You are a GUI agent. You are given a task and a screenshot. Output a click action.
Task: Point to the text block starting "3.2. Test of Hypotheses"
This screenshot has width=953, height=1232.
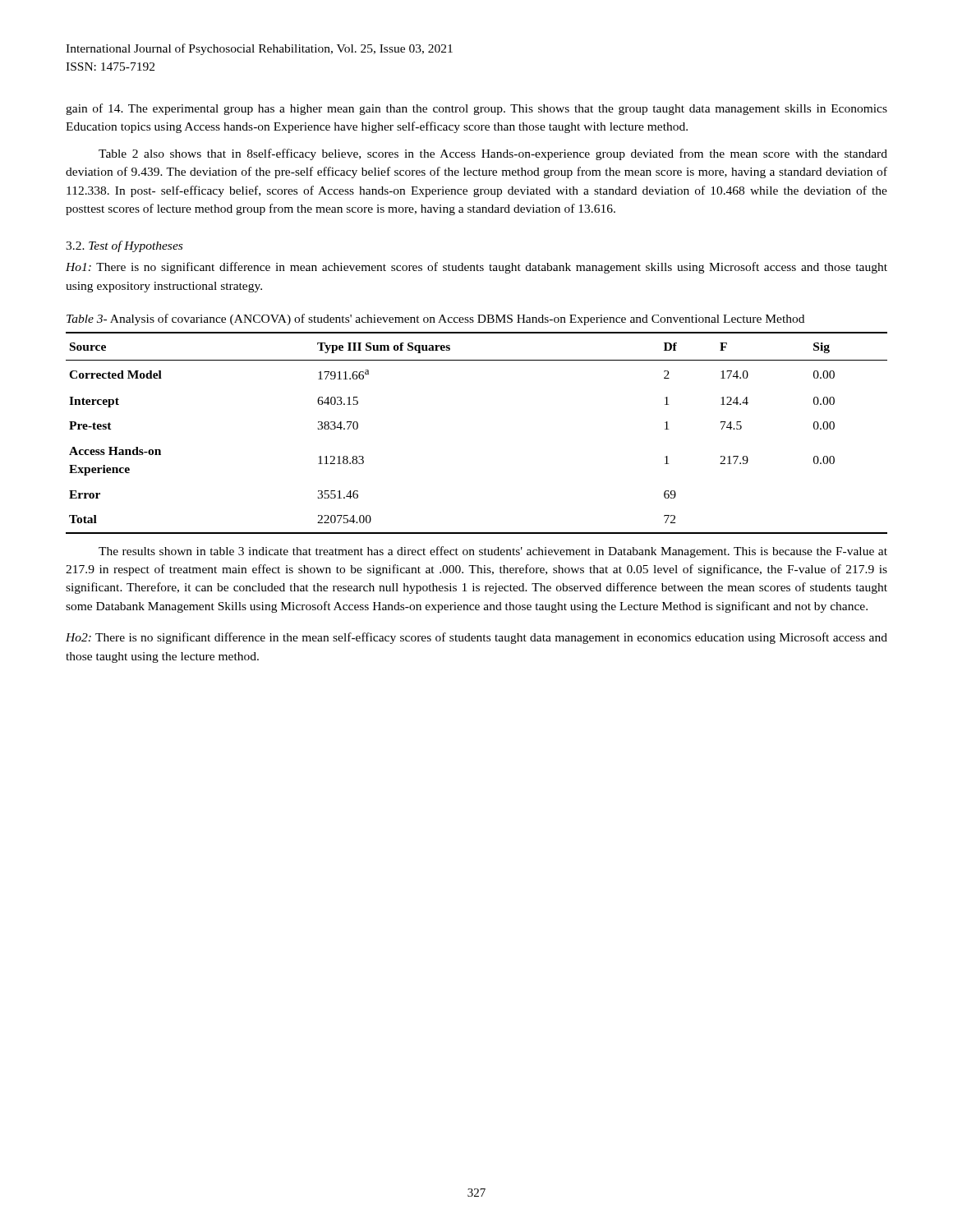pos(124,245)
